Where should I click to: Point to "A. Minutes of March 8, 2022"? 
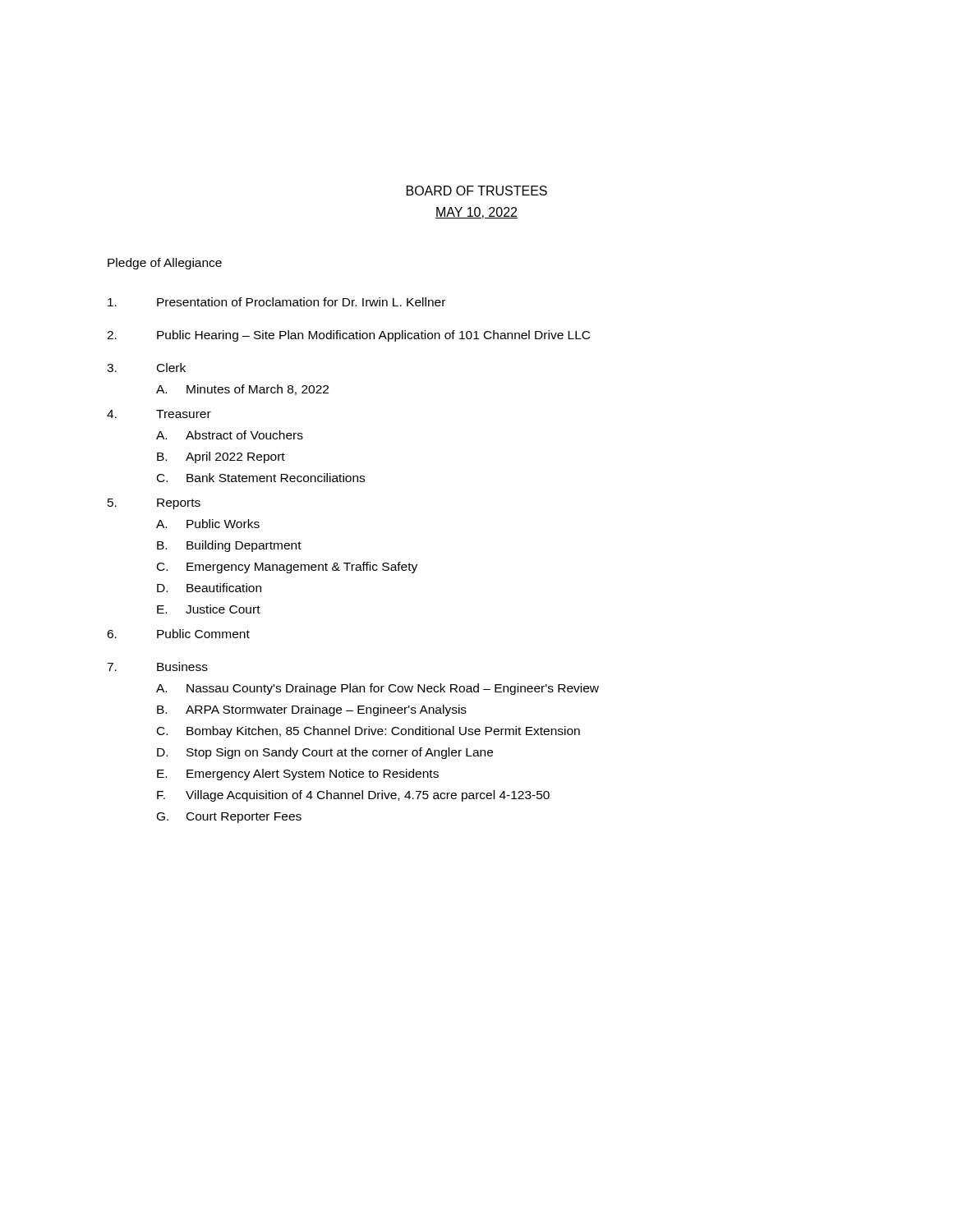(243, 389)
